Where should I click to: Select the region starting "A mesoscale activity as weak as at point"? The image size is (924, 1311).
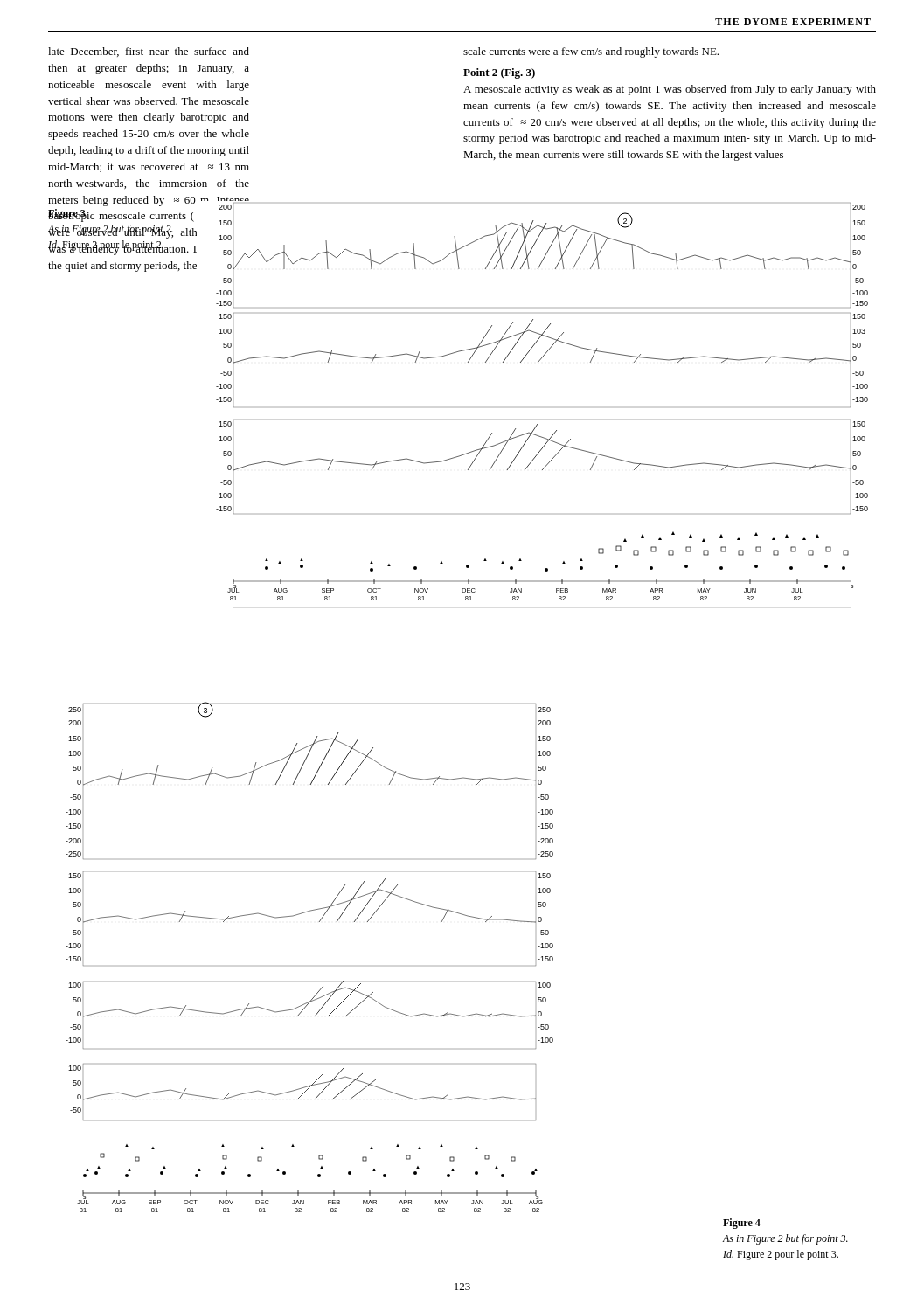670,122
